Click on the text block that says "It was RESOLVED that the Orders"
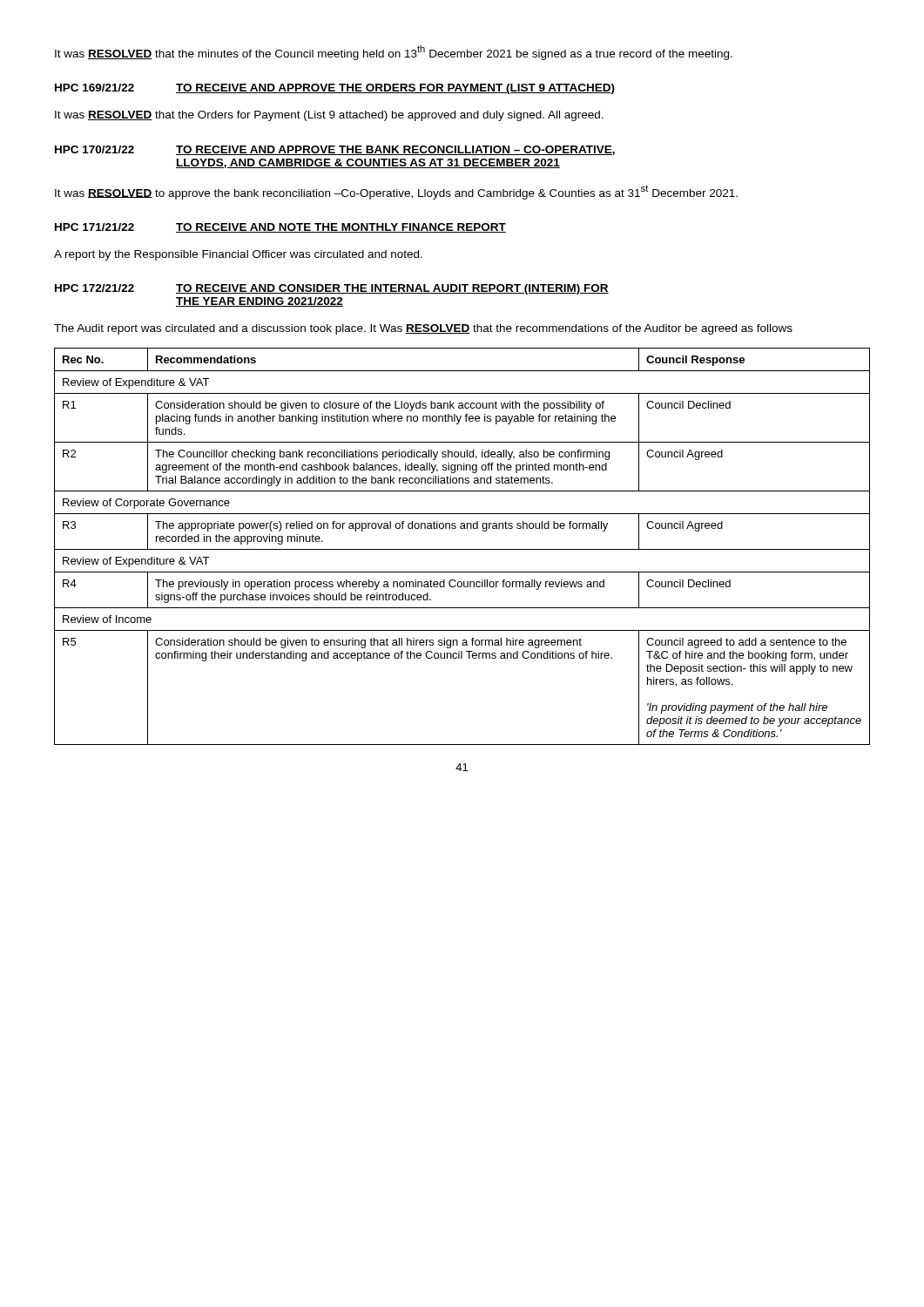This screenshot has width=924, height=1307. tap(329, 115)
